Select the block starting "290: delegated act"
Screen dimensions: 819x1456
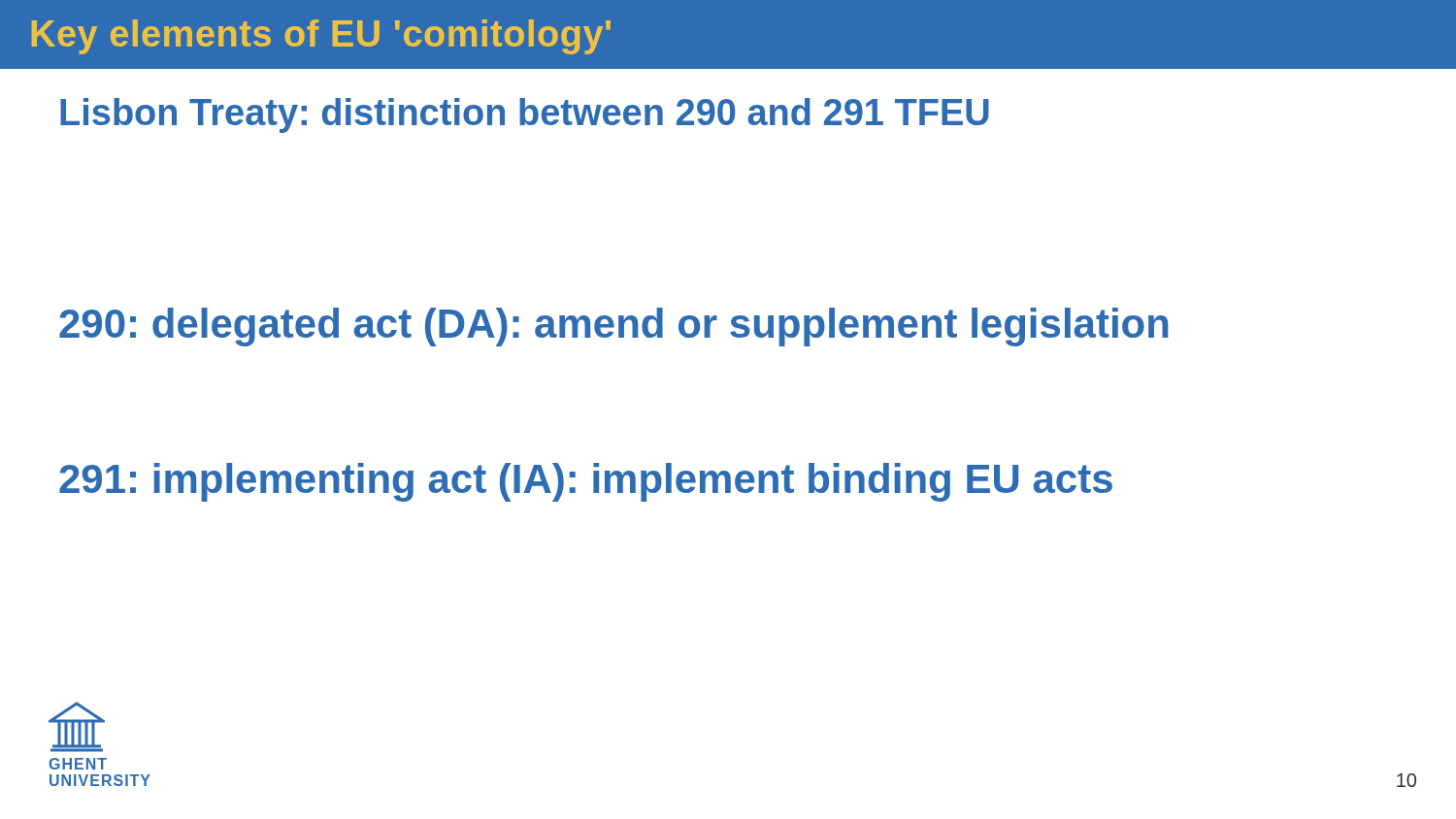tap(614, 324)
